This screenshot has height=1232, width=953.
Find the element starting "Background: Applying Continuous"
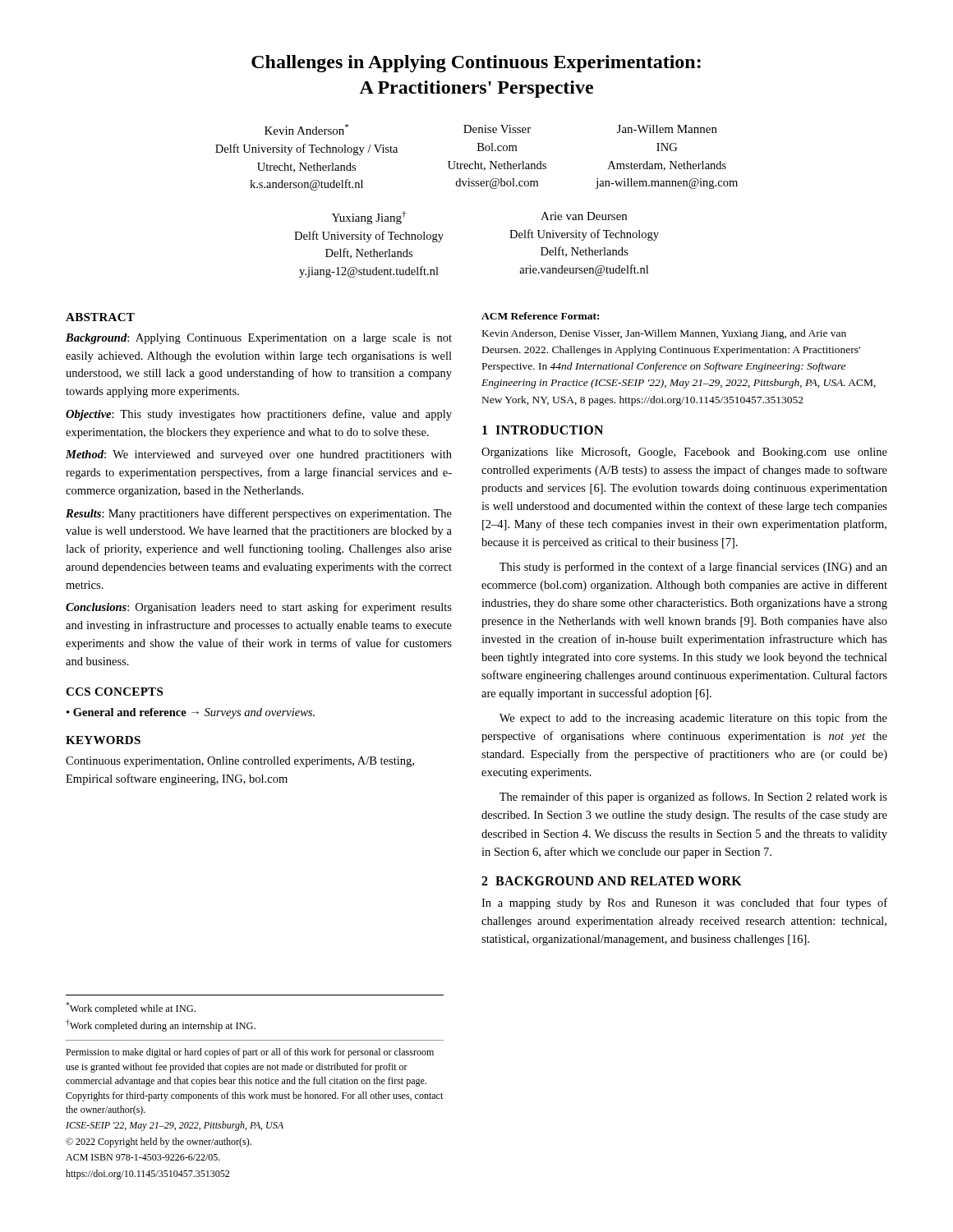[x=259, y=500]
